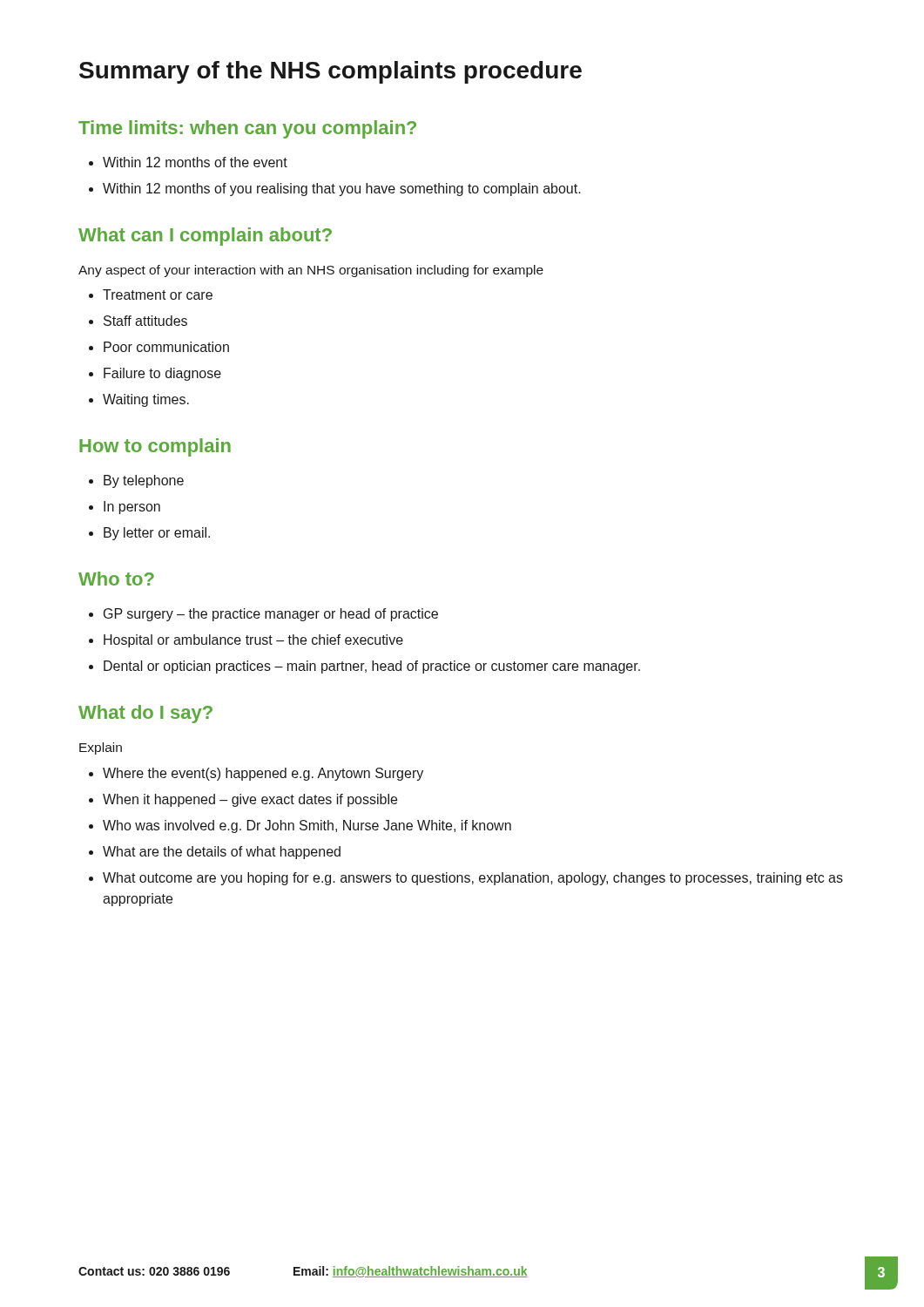The width and height of the screenshot is (924, 1307).
Task: Click on the title that says "Summary of the NHS complaints"
Action: click(x=462, y=71)
